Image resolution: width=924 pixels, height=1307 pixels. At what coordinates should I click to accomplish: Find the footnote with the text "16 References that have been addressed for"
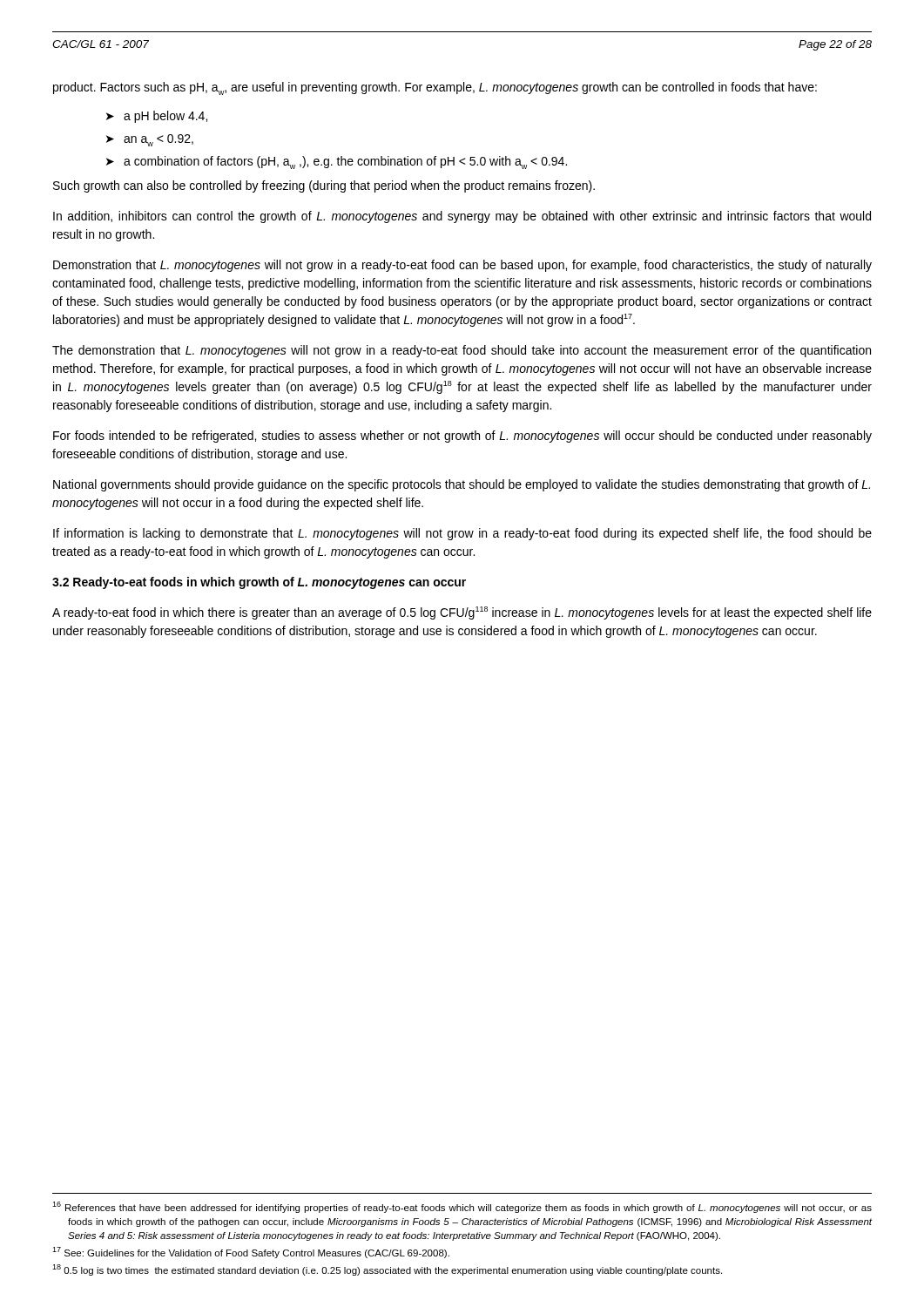tap(462, 1220)
